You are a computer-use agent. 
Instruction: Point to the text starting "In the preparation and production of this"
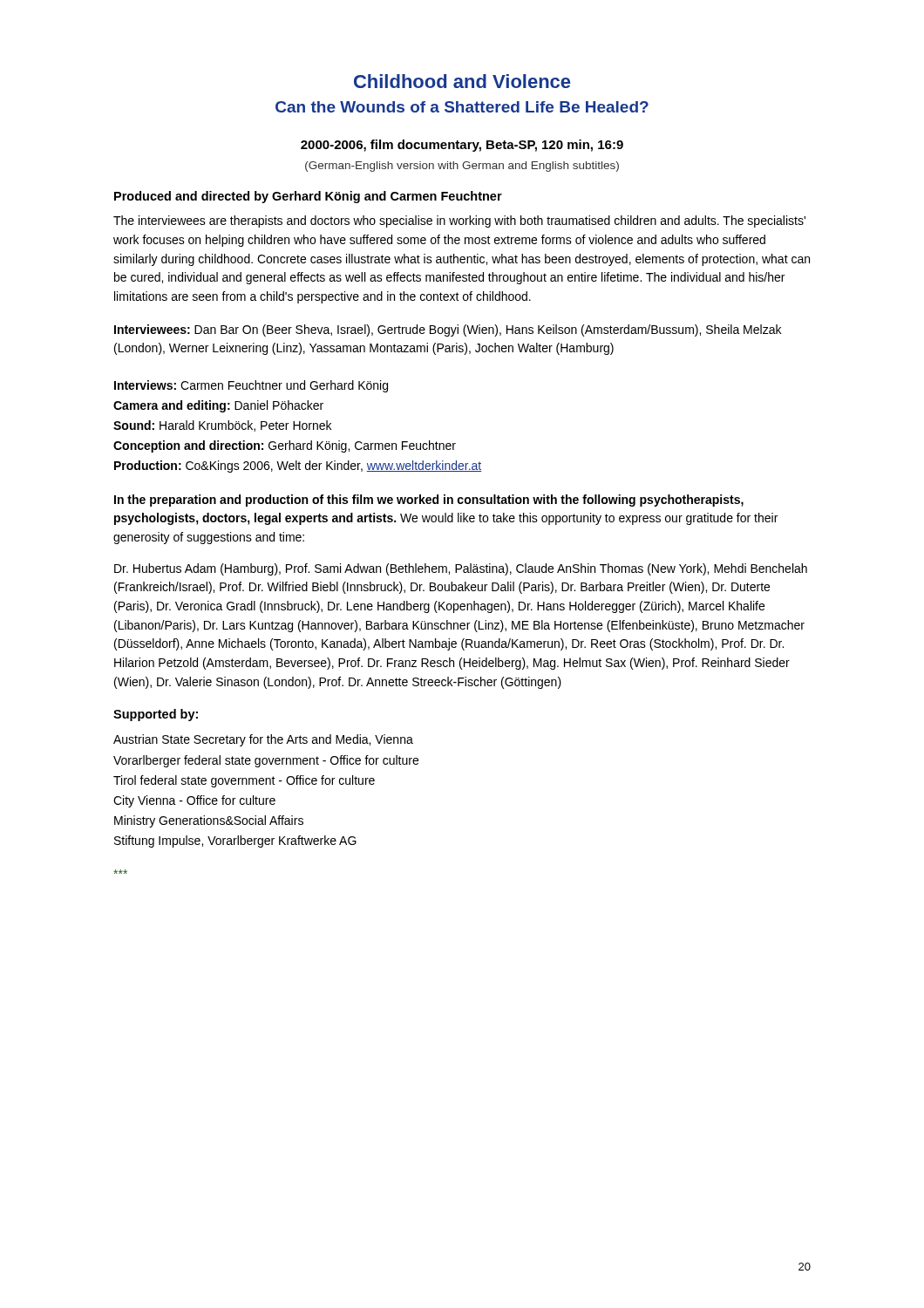click(x=446, y=518)
